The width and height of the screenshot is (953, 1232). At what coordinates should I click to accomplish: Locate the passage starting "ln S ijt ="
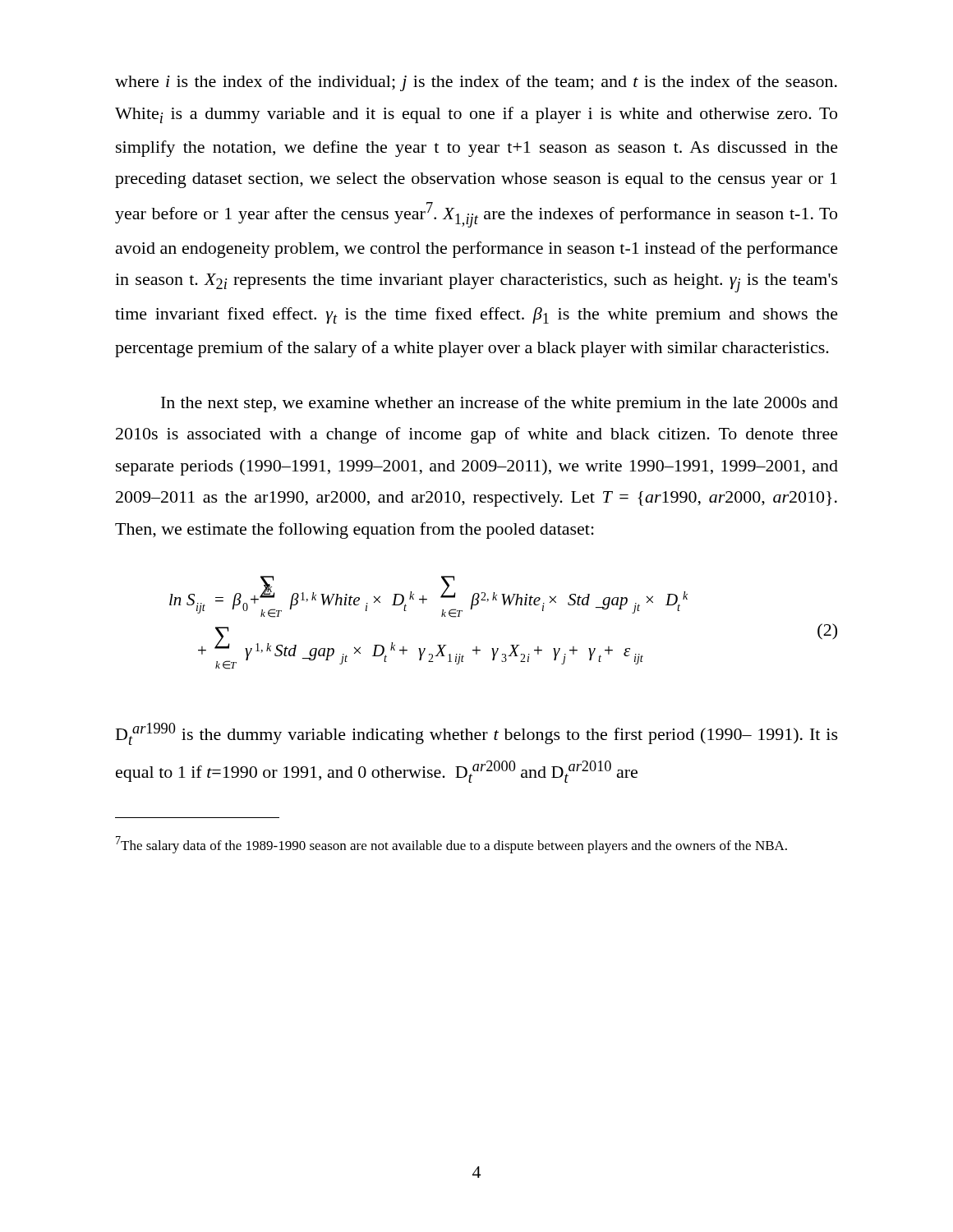(503, 630)
